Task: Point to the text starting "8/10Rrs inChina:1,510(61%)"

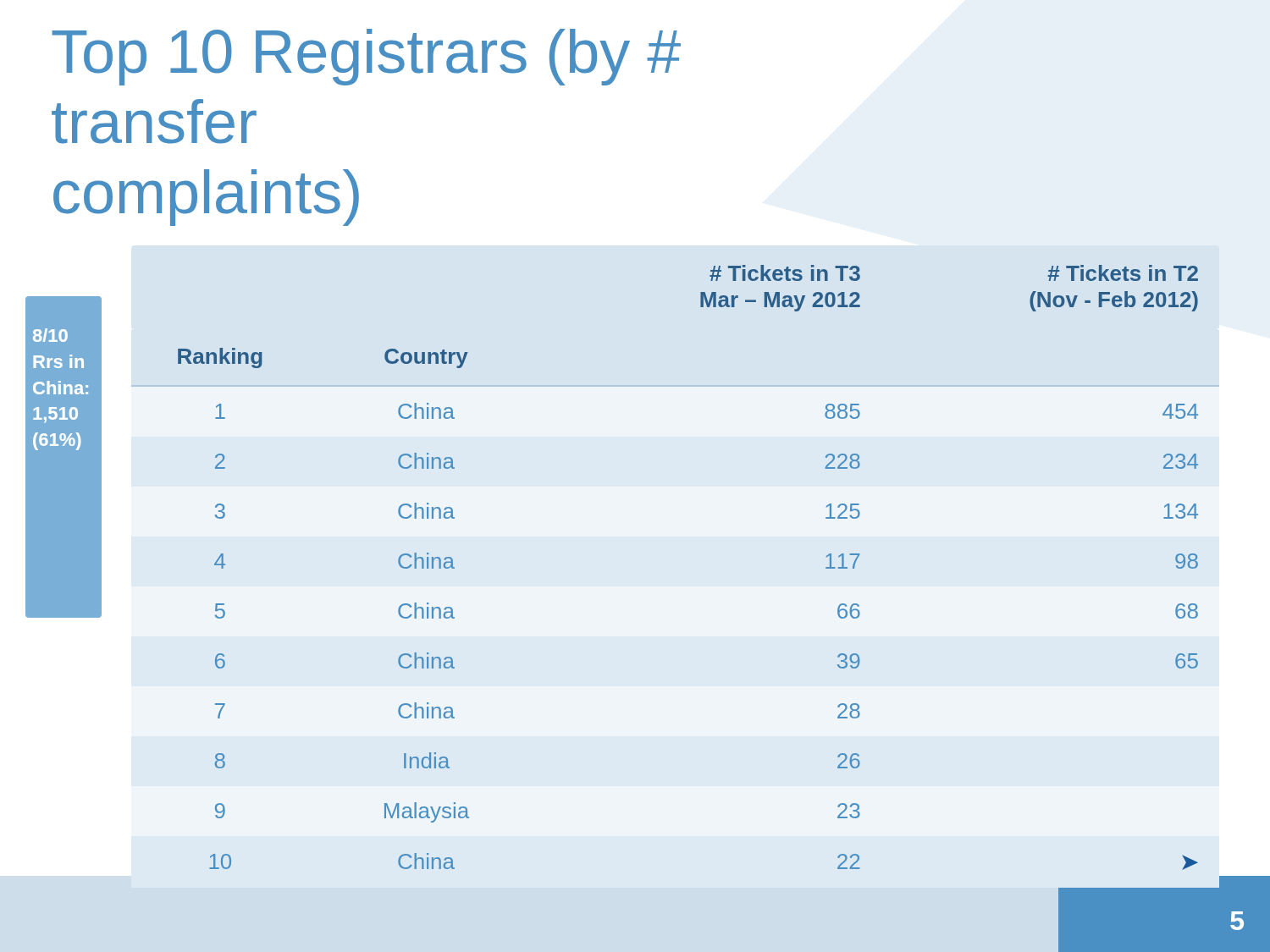Action: click(x=64, y=457)
